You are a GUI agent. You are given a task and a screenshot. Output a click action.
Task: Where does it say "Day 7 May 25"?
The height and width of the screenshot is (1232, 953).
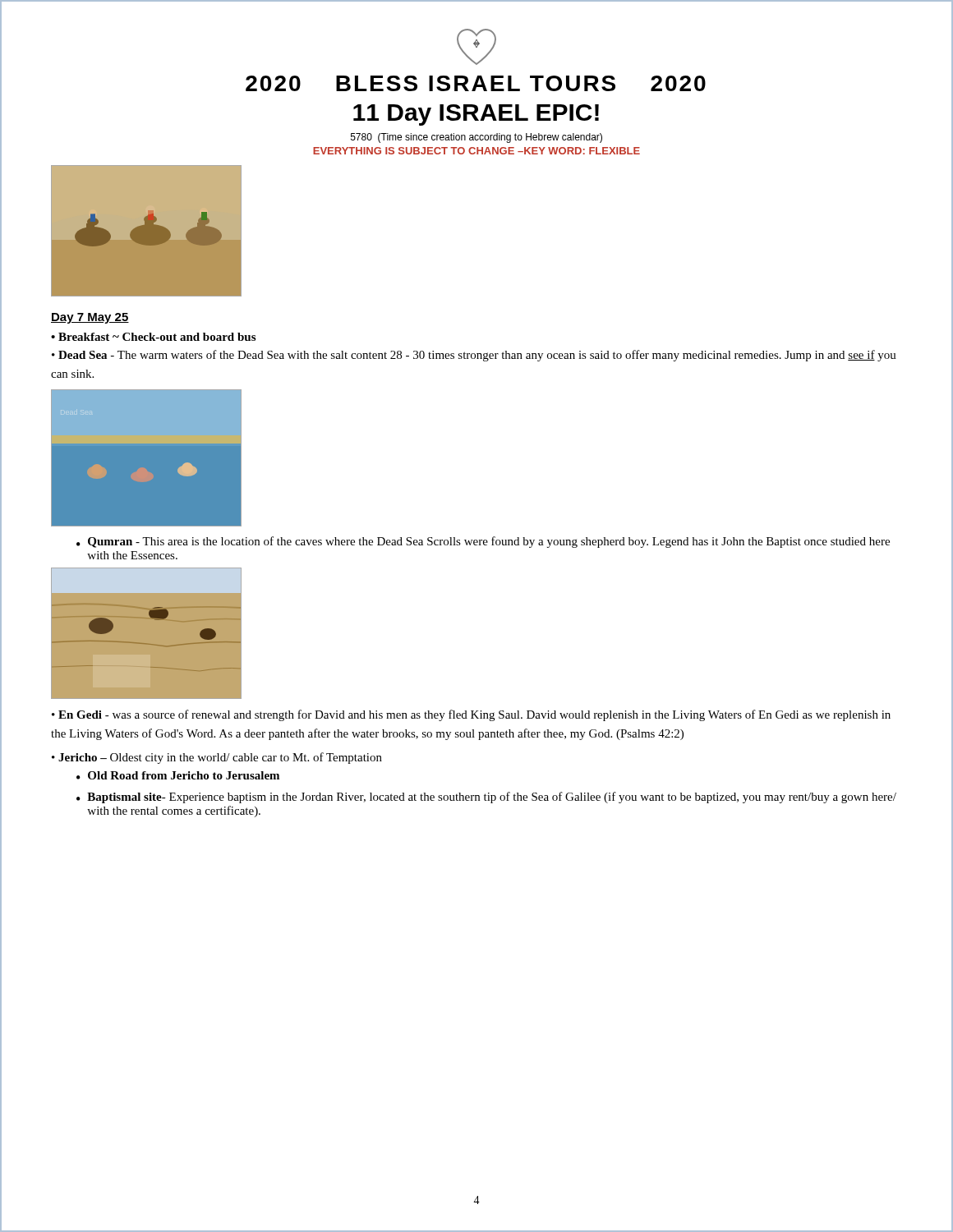(x=90, y=317)
